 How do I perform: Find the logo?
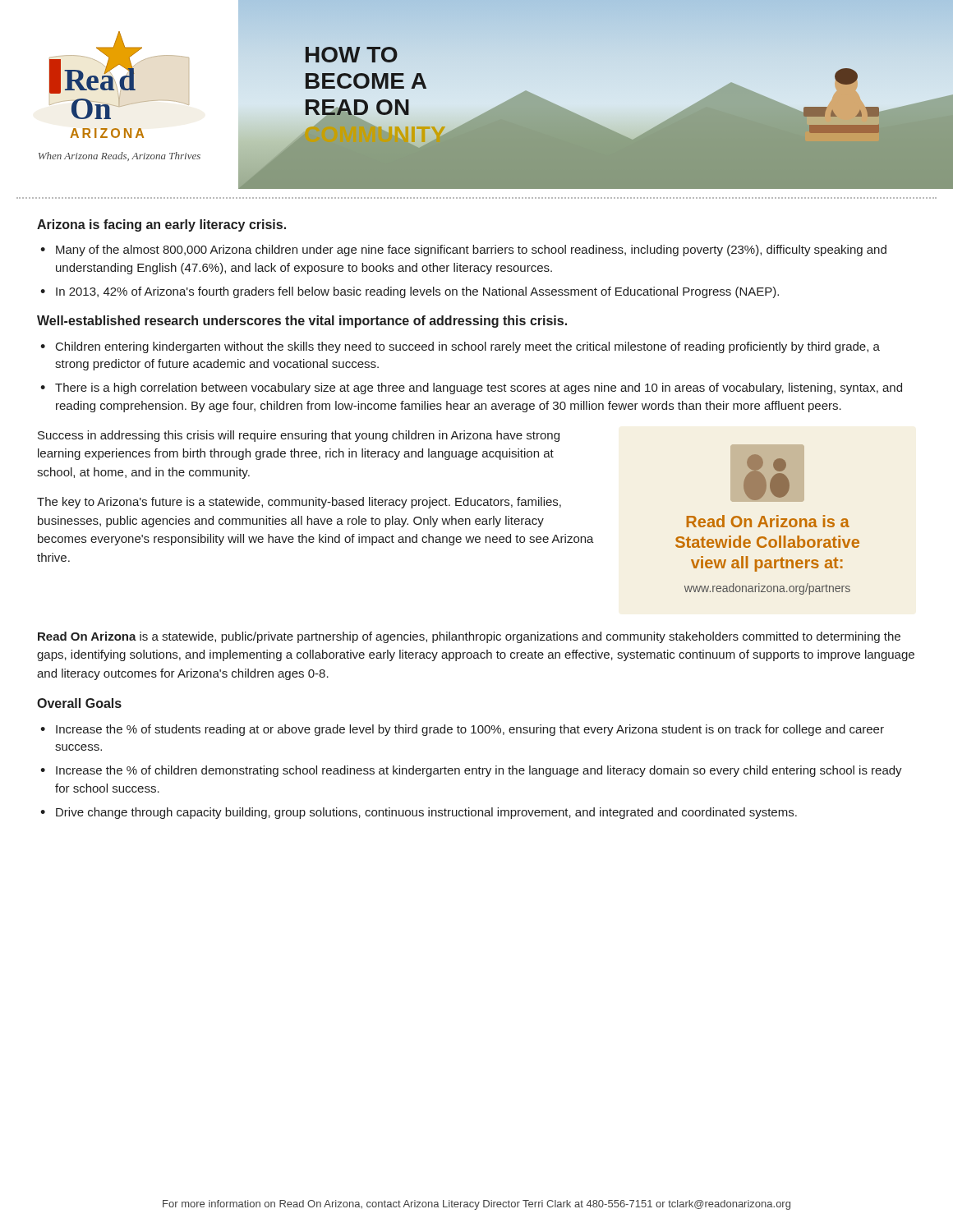click(x=119, y=94)
